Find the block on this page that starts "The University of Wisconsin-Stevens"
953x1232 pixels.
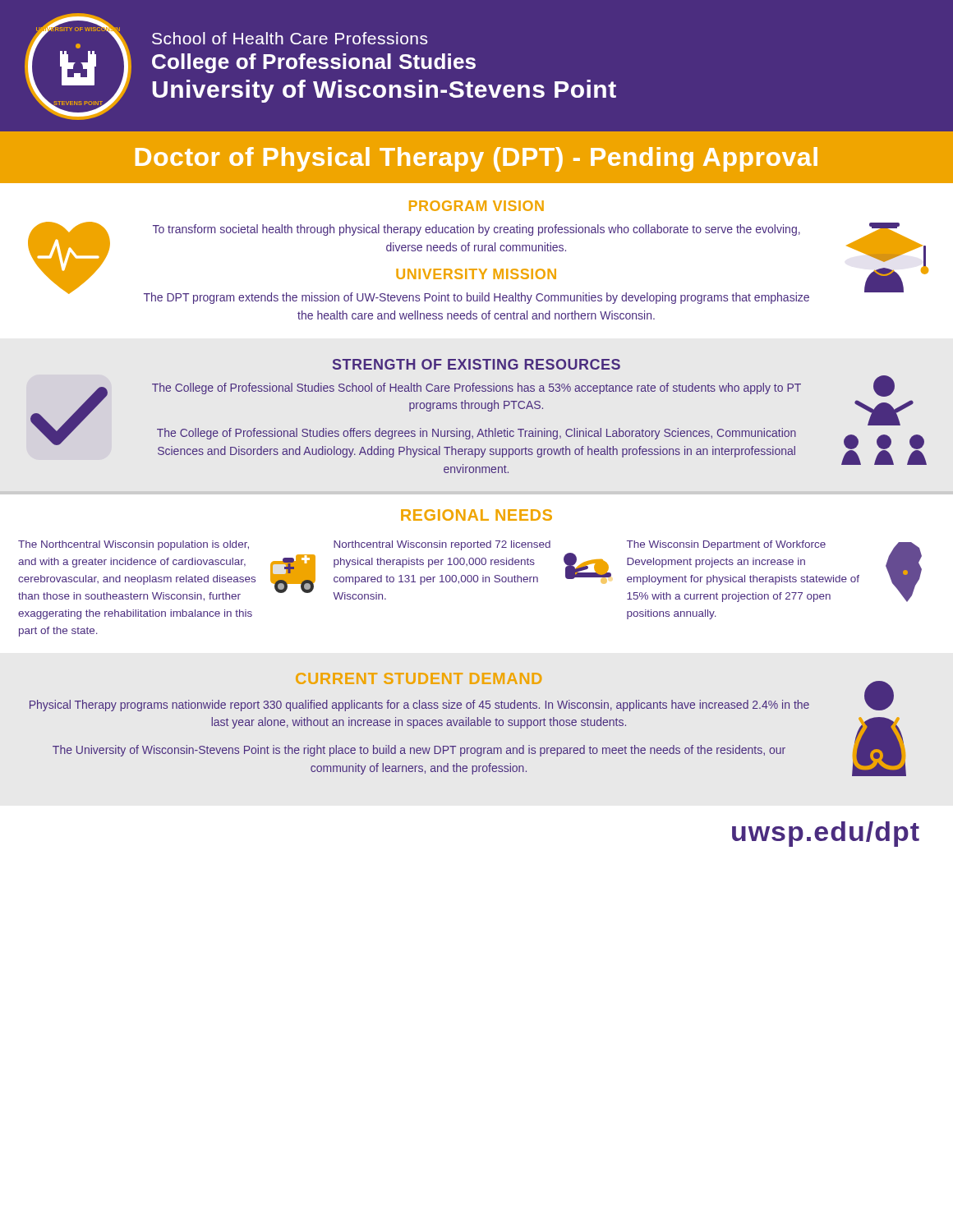419,759
